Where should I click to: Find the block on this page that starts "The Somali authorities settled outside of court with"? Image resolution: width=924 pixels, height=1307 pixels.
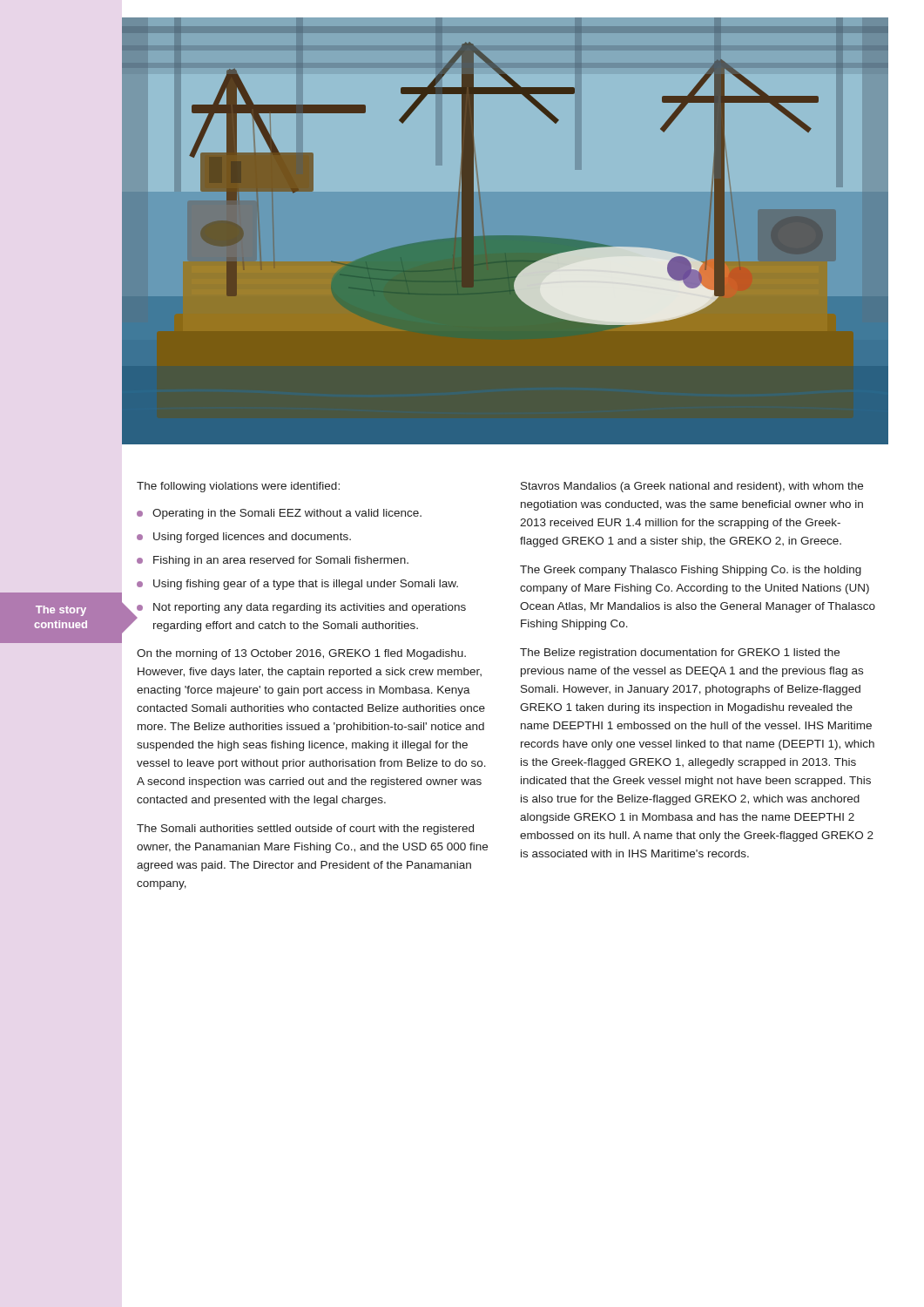(313, 855)
